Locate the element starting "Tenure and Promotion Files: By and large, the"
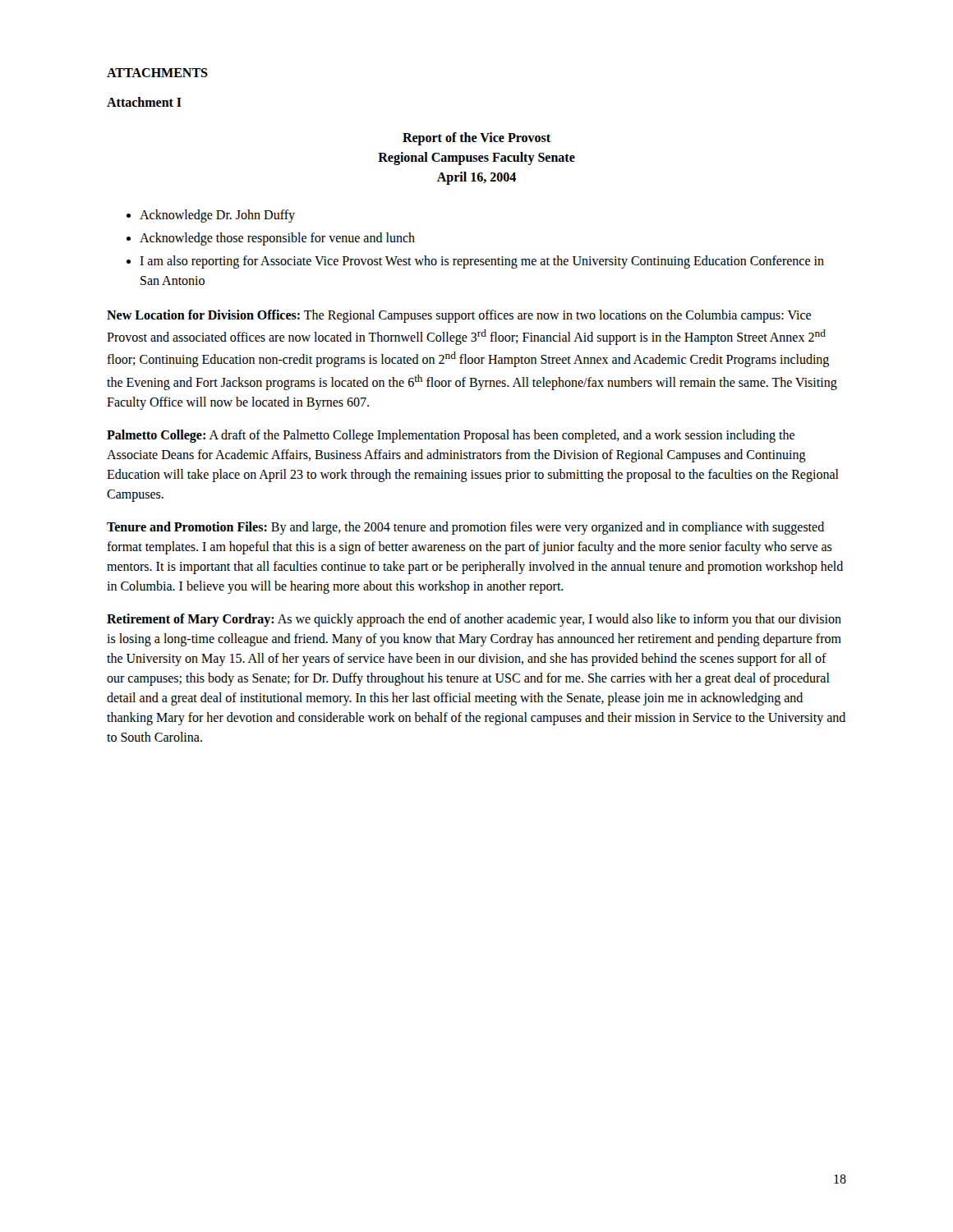Screen dimensions: 1232x953 coord(475,556)
